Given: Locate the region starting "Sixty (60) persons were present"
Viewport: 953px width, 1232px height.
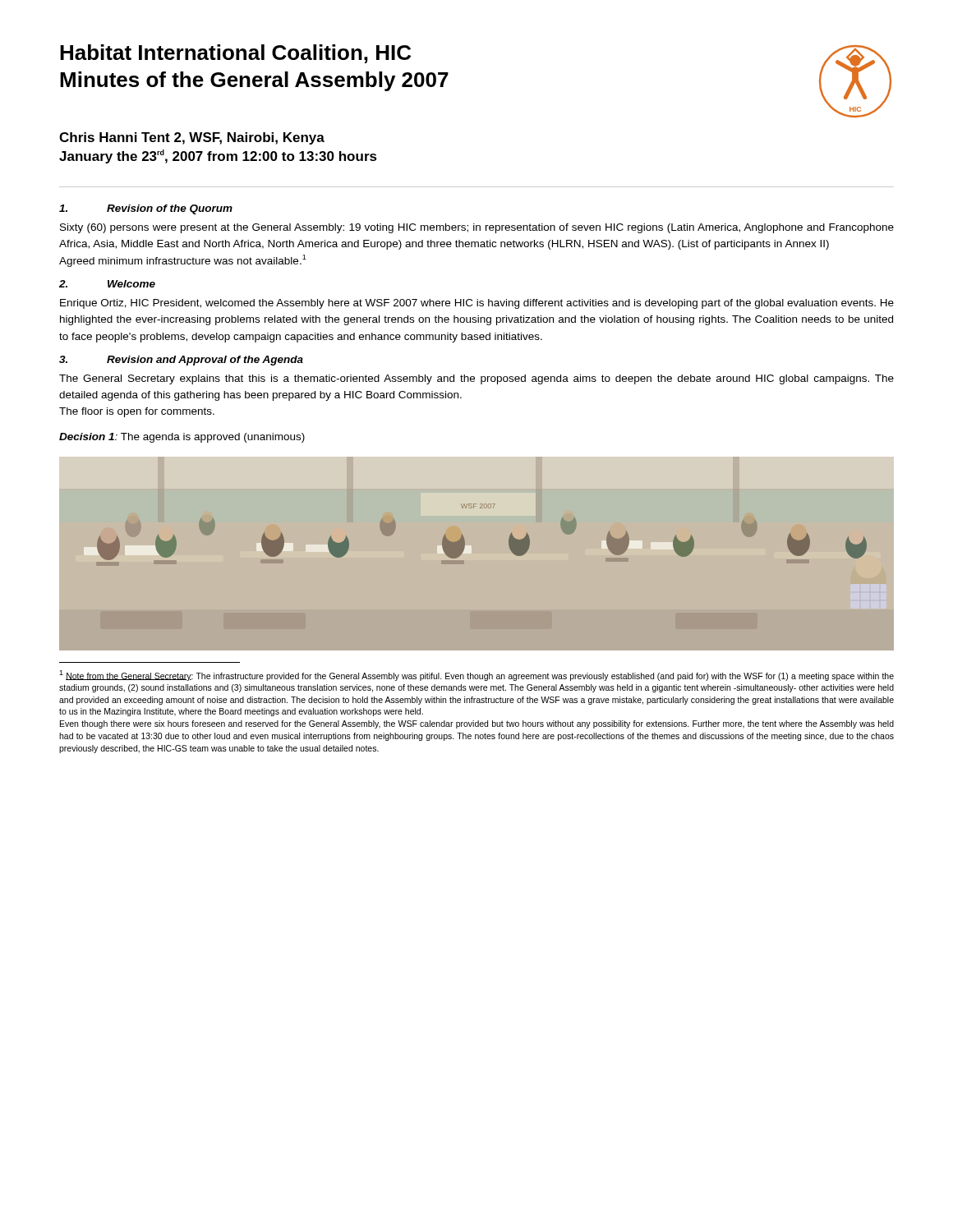Looking at the screenshot, I should (476, 244).
